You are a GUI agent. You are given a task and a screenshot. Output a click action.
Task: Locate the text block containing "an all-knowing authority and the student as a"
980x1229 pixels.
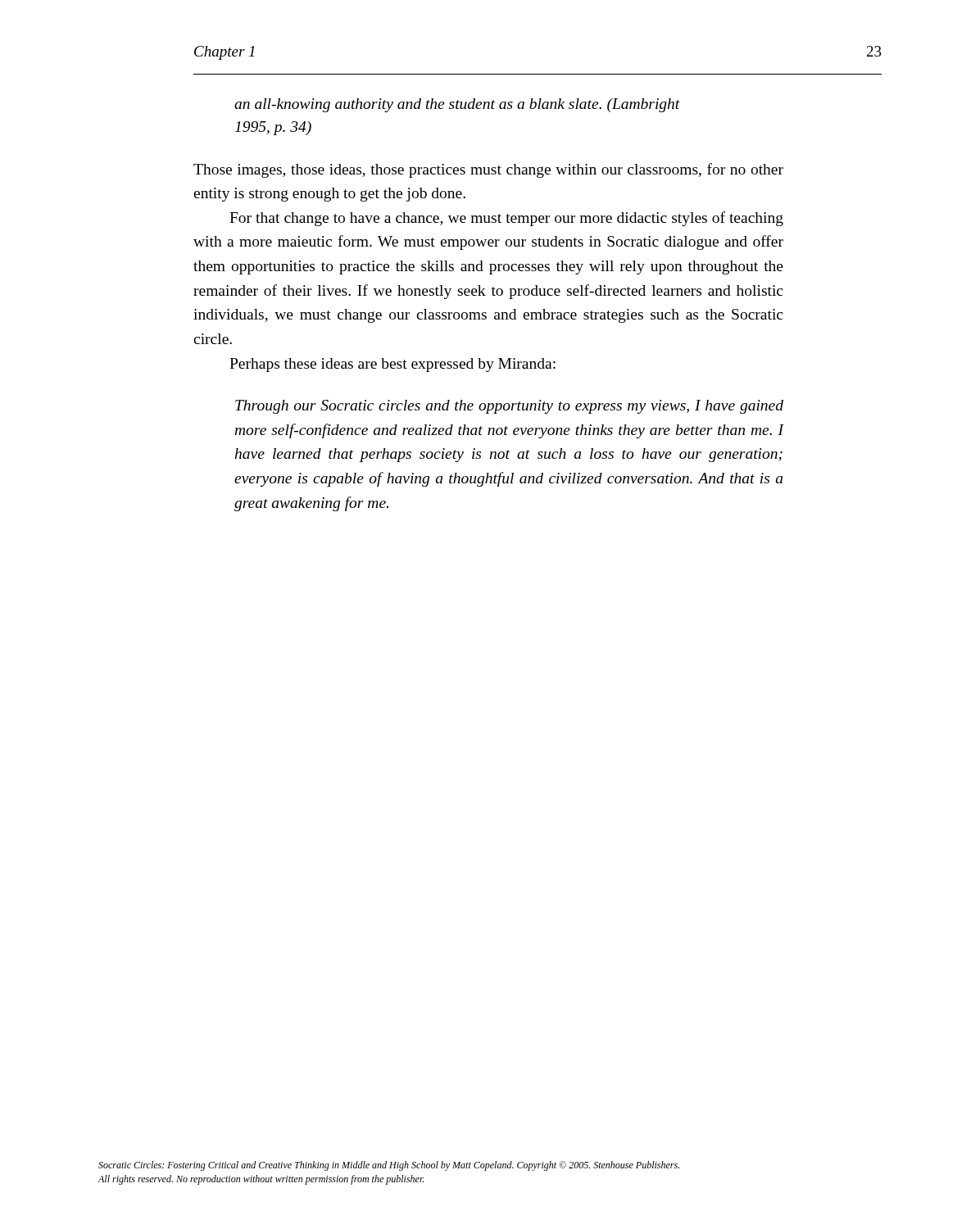tap(457, 115)
